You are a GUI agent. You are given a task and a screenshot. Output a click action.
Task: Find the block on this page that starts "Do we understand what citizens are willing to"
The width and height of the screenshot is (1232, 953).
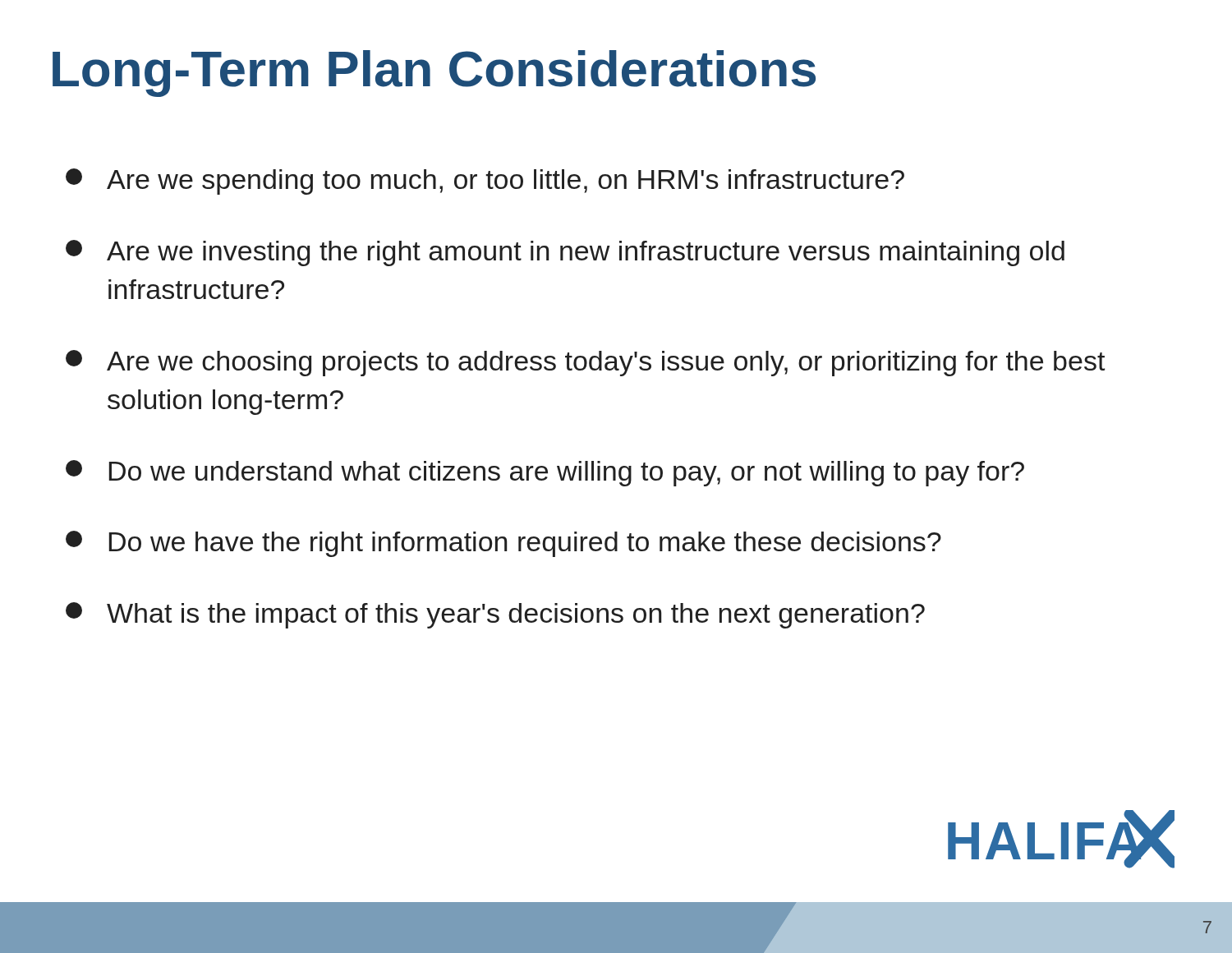click(x=545, y=471)
